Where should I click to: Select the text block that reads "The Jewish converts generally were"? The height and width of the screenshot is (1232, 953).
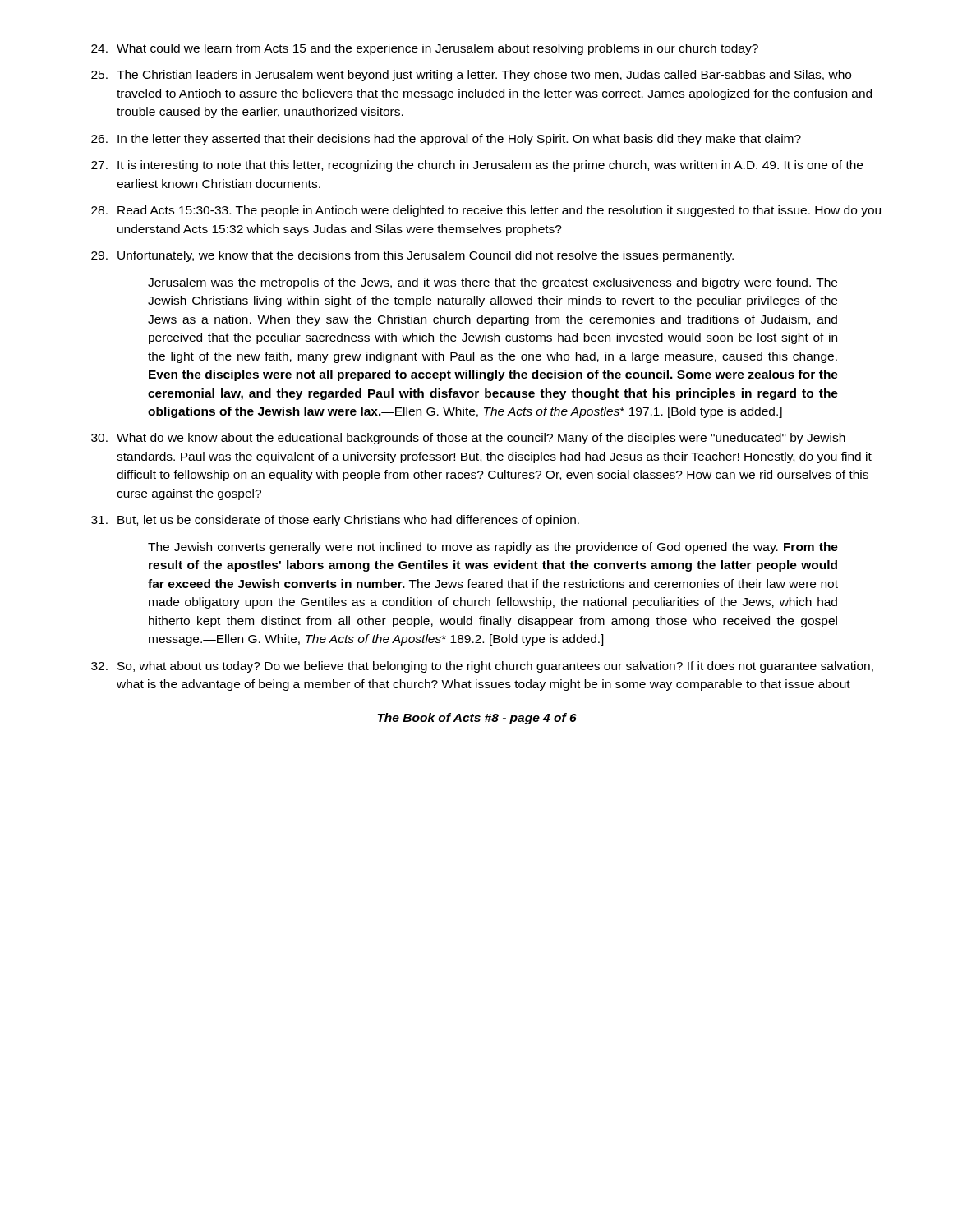493,593
